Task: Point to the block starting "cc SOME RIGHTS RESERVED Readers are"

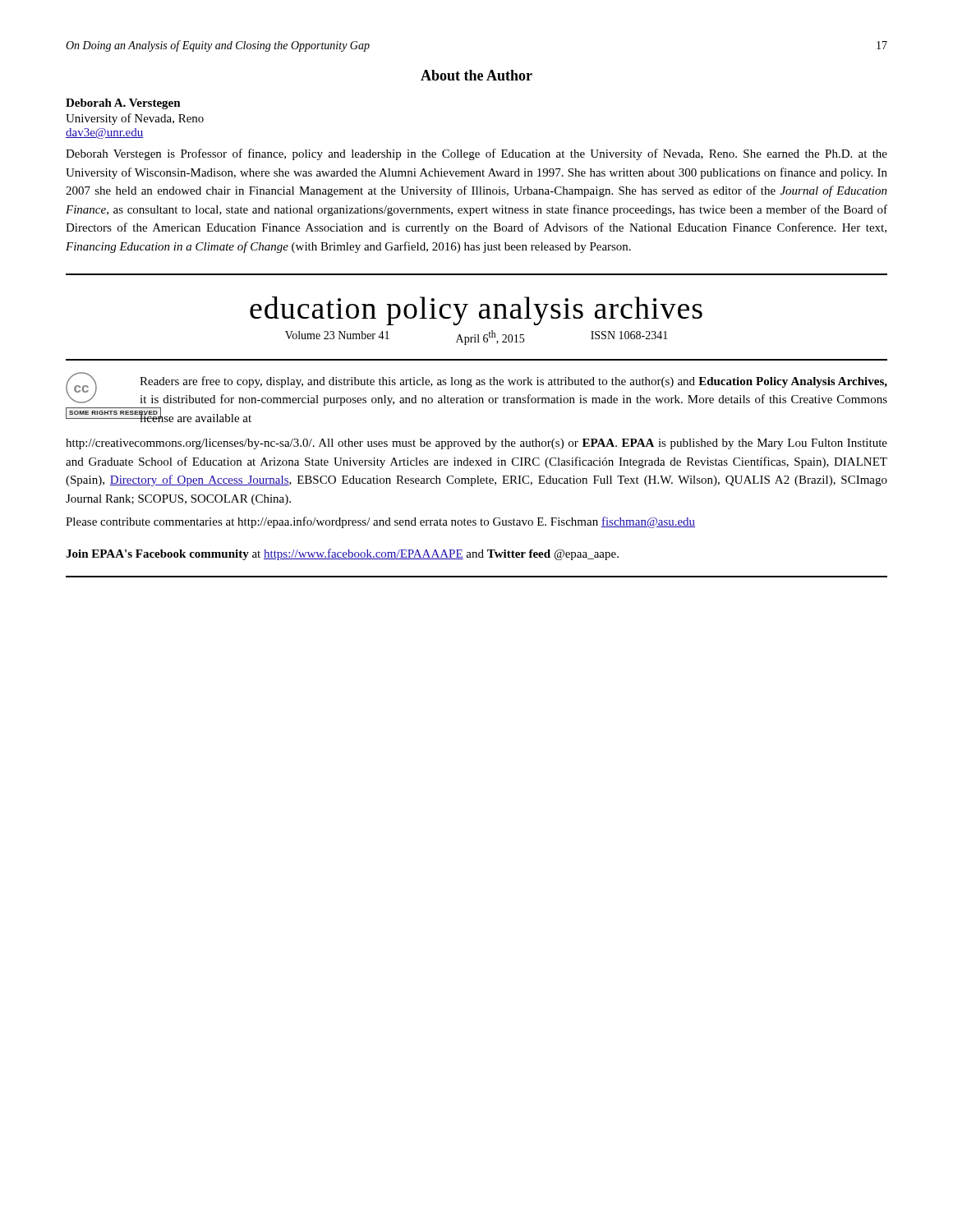Action: pyautogui.click(x=476, y=451)
